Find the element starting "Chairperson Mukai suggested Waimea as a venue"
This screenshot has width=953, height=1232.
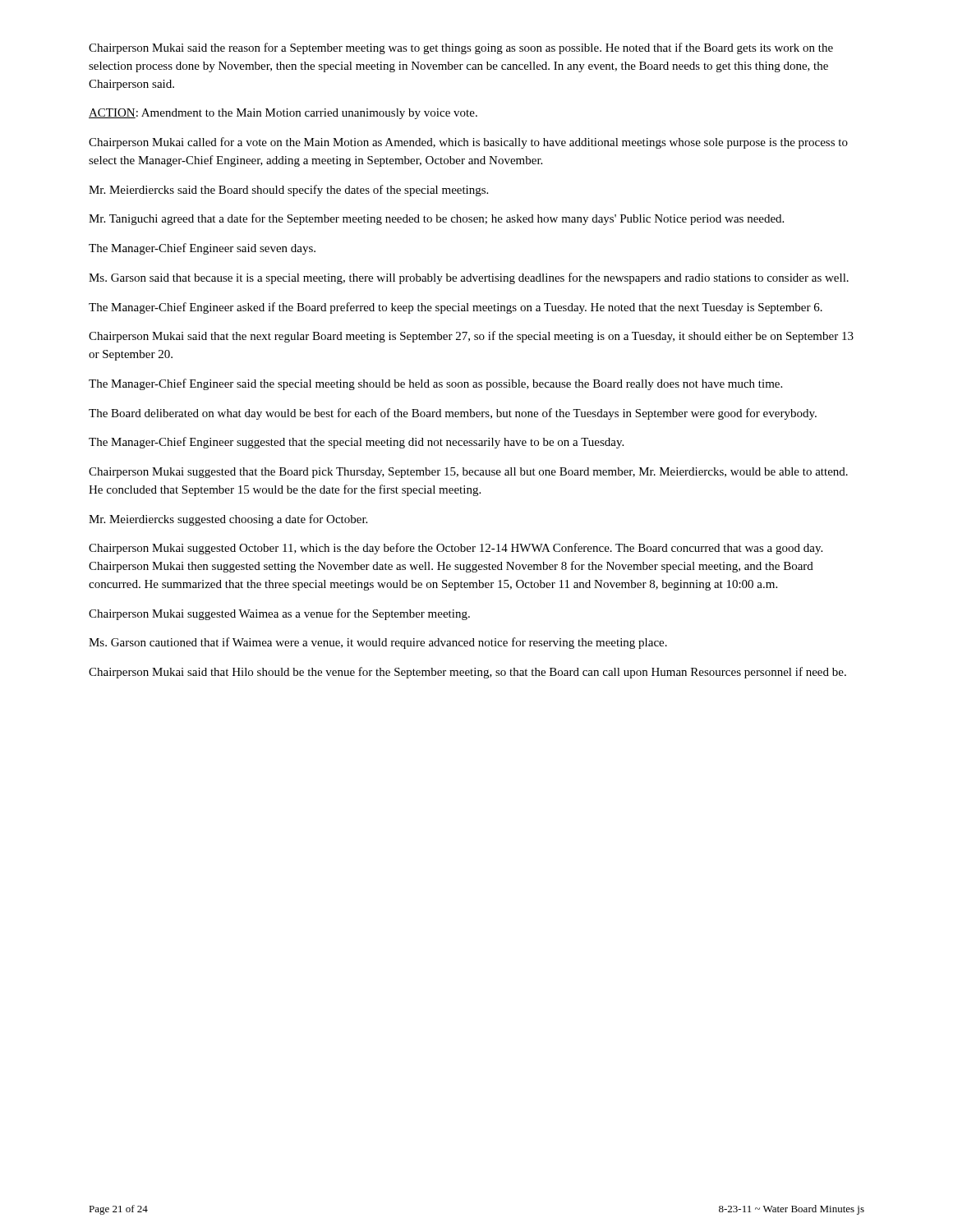coord(280,613)
